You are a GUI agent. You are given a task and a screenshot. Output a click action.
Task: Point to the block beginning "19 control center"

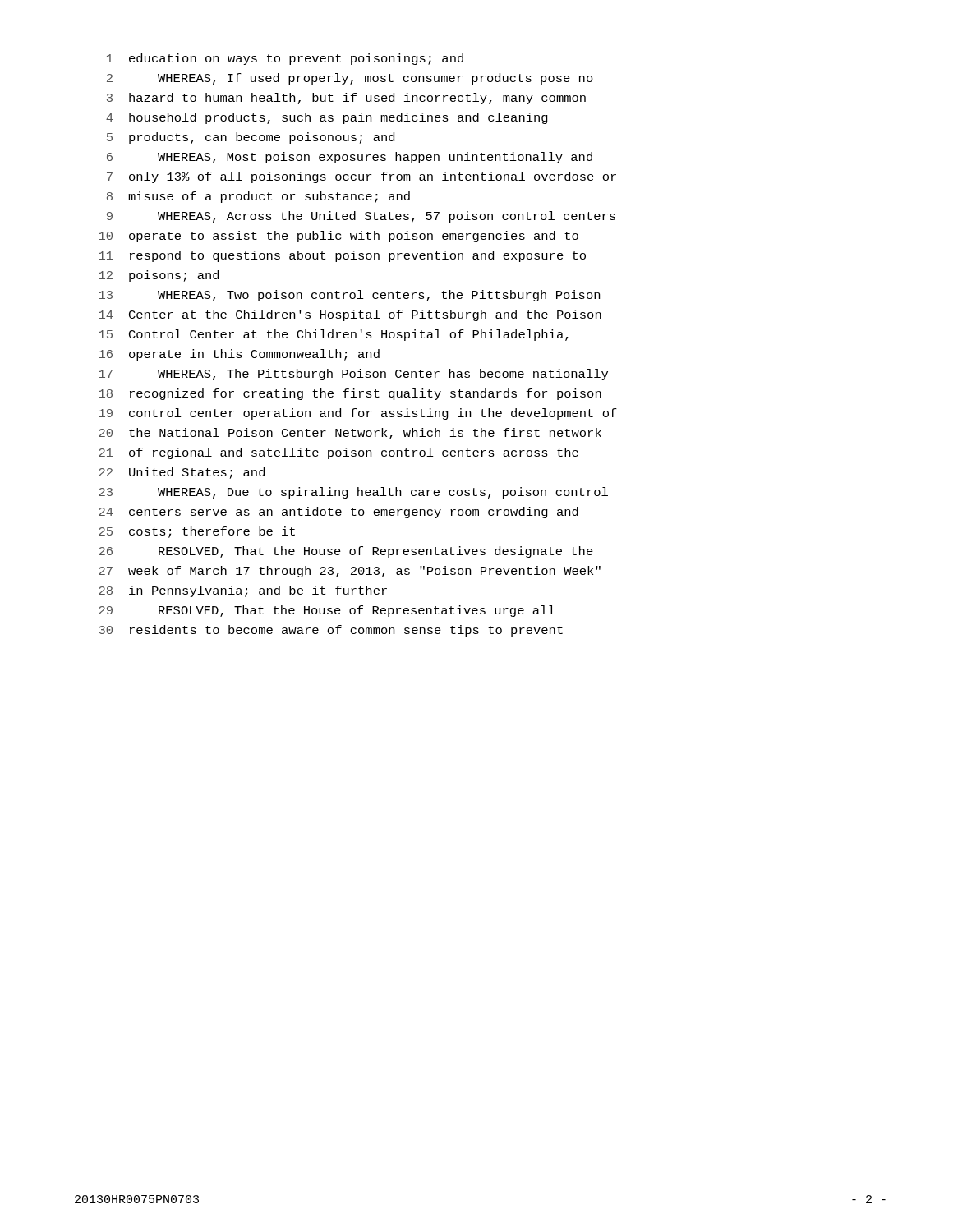(x=346, y=414)
